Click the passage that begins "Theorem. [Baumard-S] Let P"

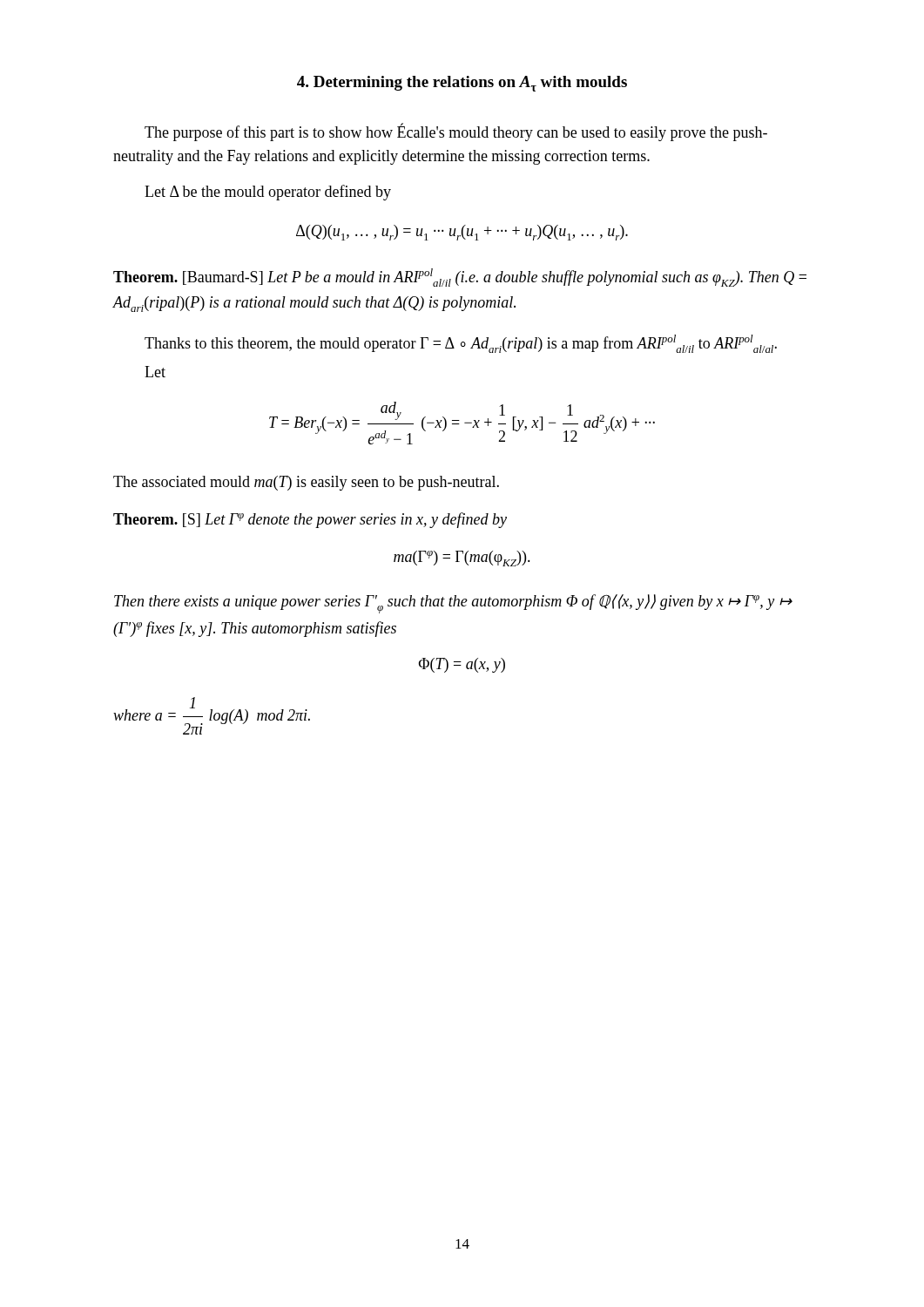coord(460,290)
